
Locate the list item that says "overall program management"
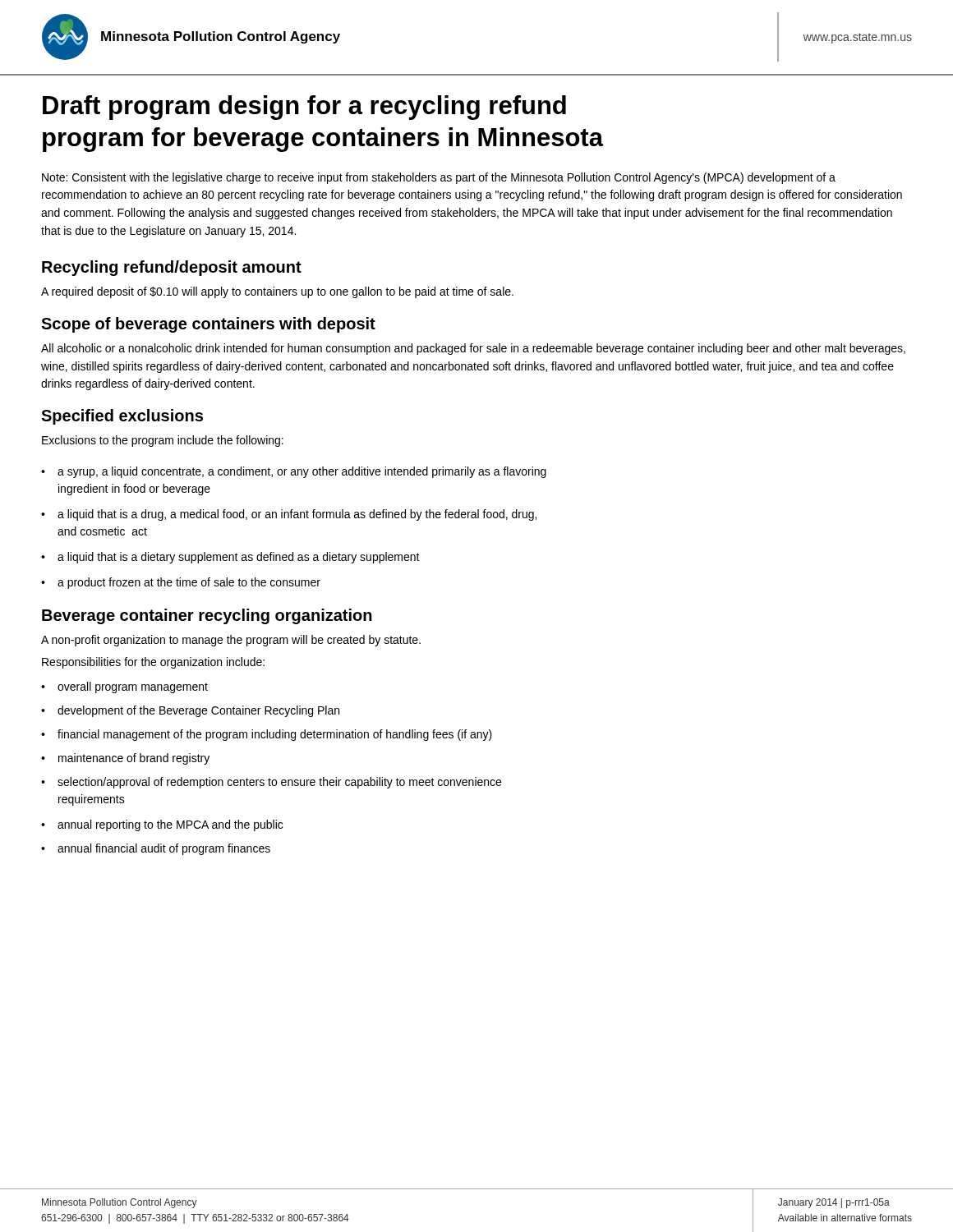click(x=133, y=687)
